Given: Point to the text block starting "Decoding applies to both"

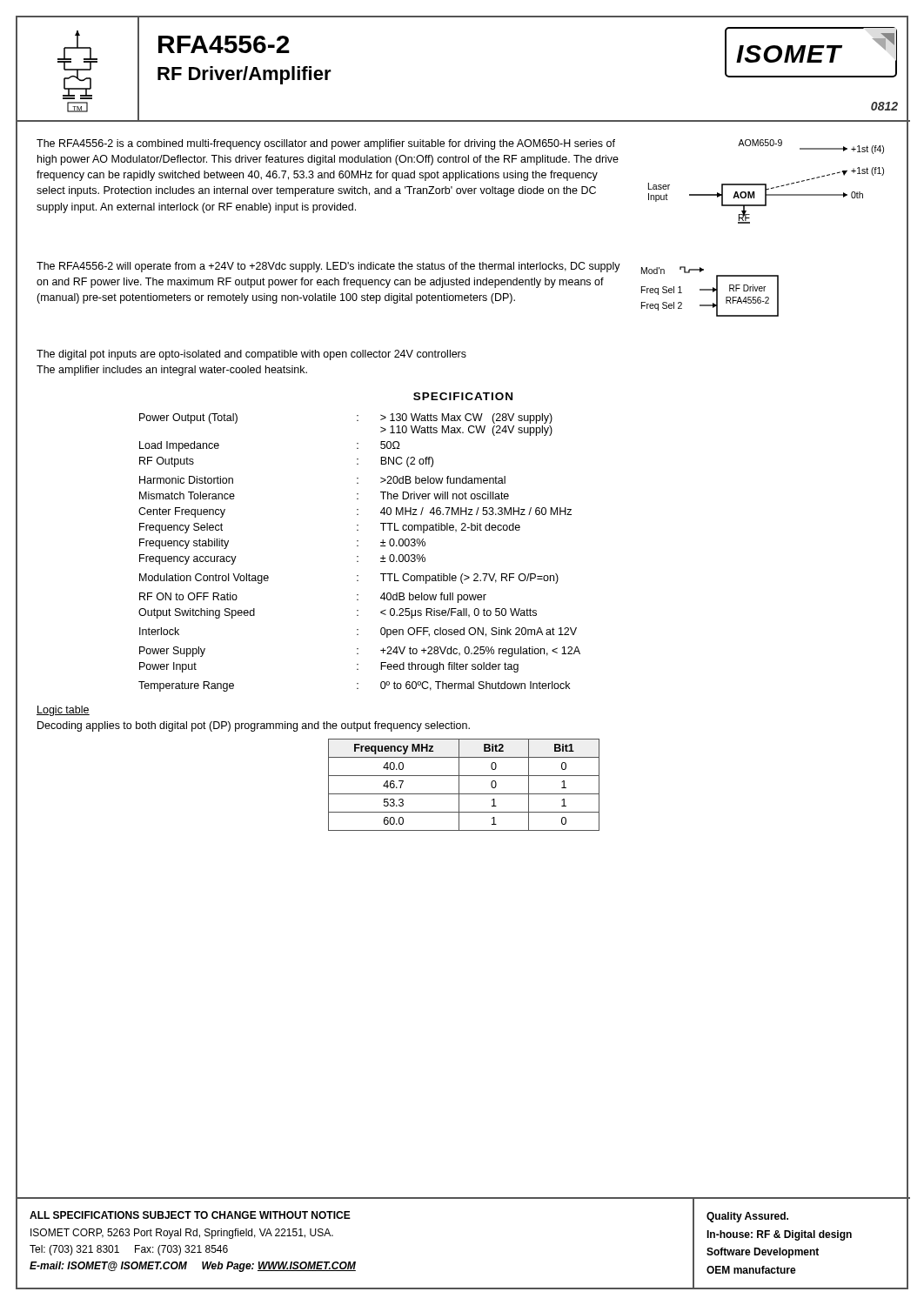Looking at the screenshot, I should [254, 726].
